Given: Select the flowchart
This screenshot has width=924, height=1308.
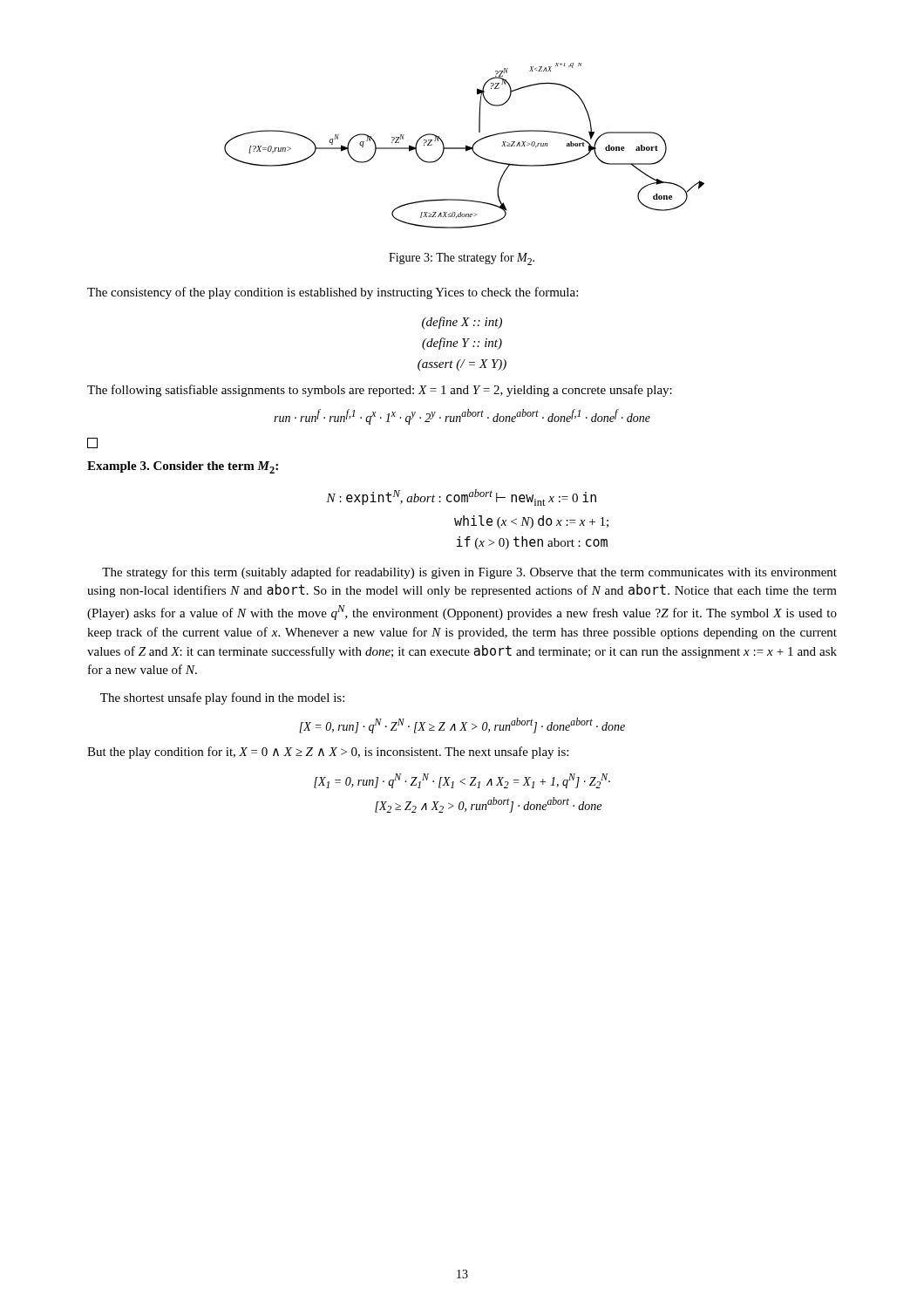Looking at the screenshot, I should tap(462, 150).
